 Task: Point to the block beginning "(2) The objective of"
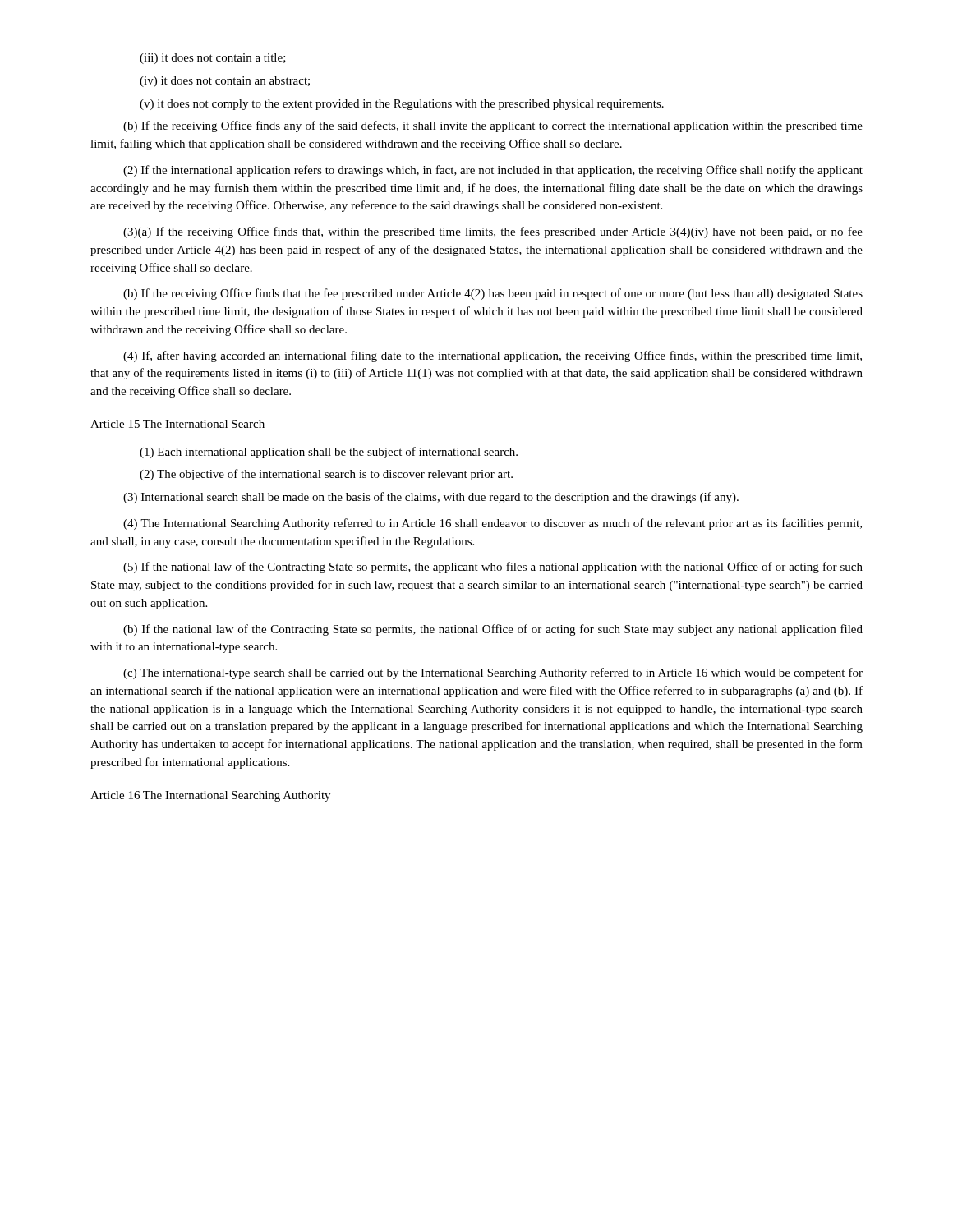[327, 474]
